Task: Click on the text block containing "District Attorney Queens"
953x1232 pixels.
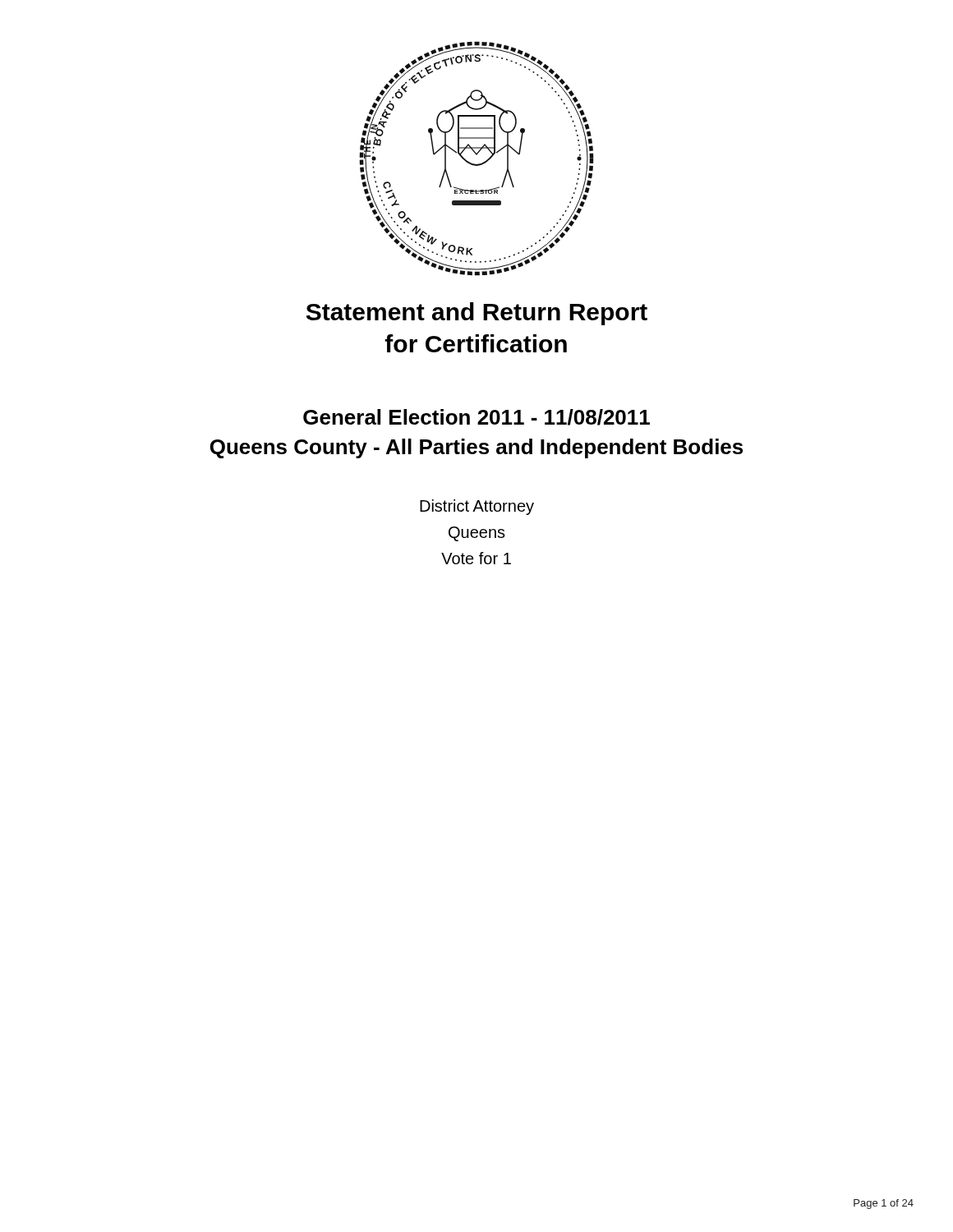Action: [476, 532]
